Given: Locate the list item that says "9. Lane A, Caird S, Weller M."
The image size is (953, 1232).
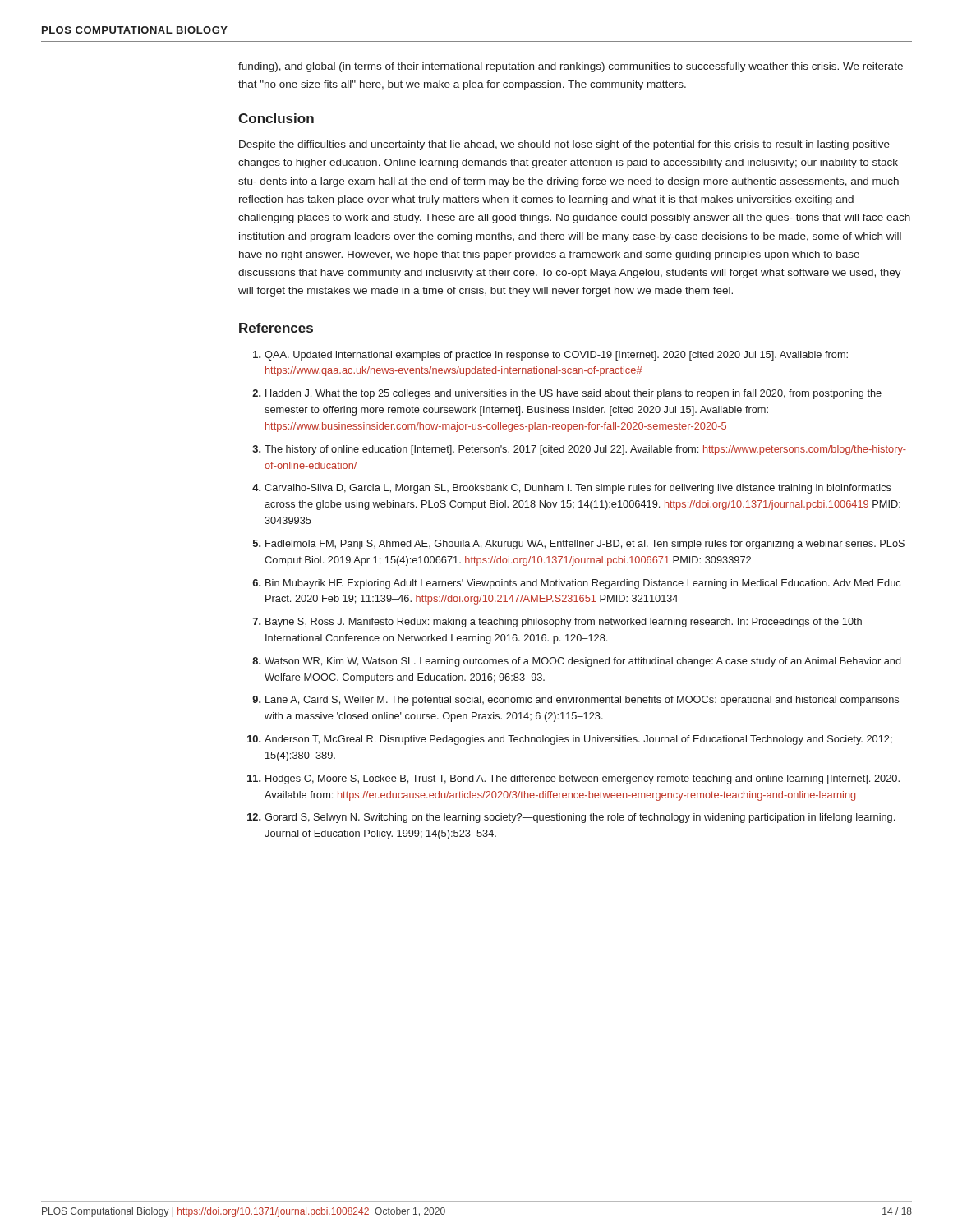Looking at the screenshot, I should pyautogui.click(x=575, y=708).
